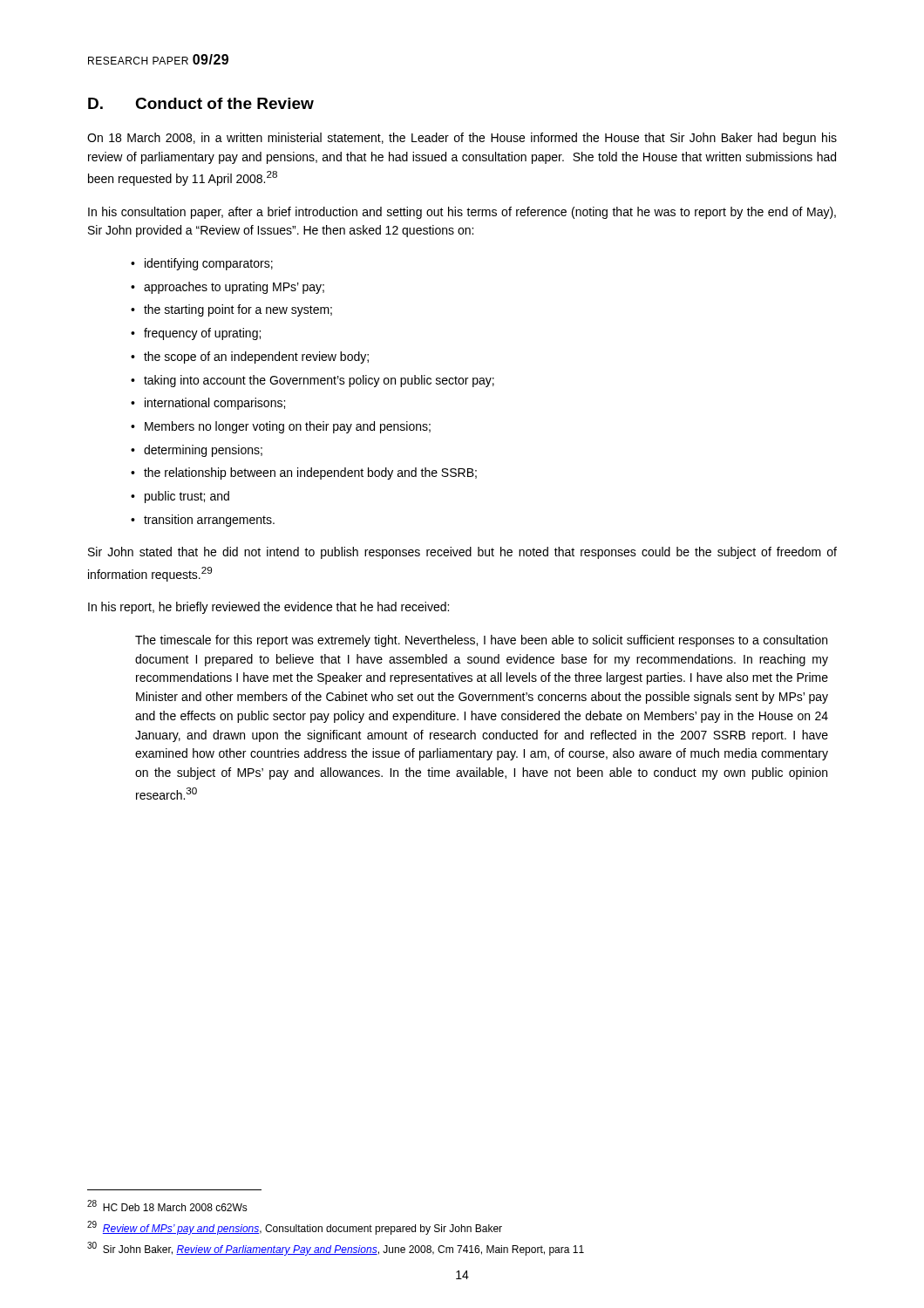Point to the block starting "•the scope of"
924x1308 pixels.
pos(250,357)
